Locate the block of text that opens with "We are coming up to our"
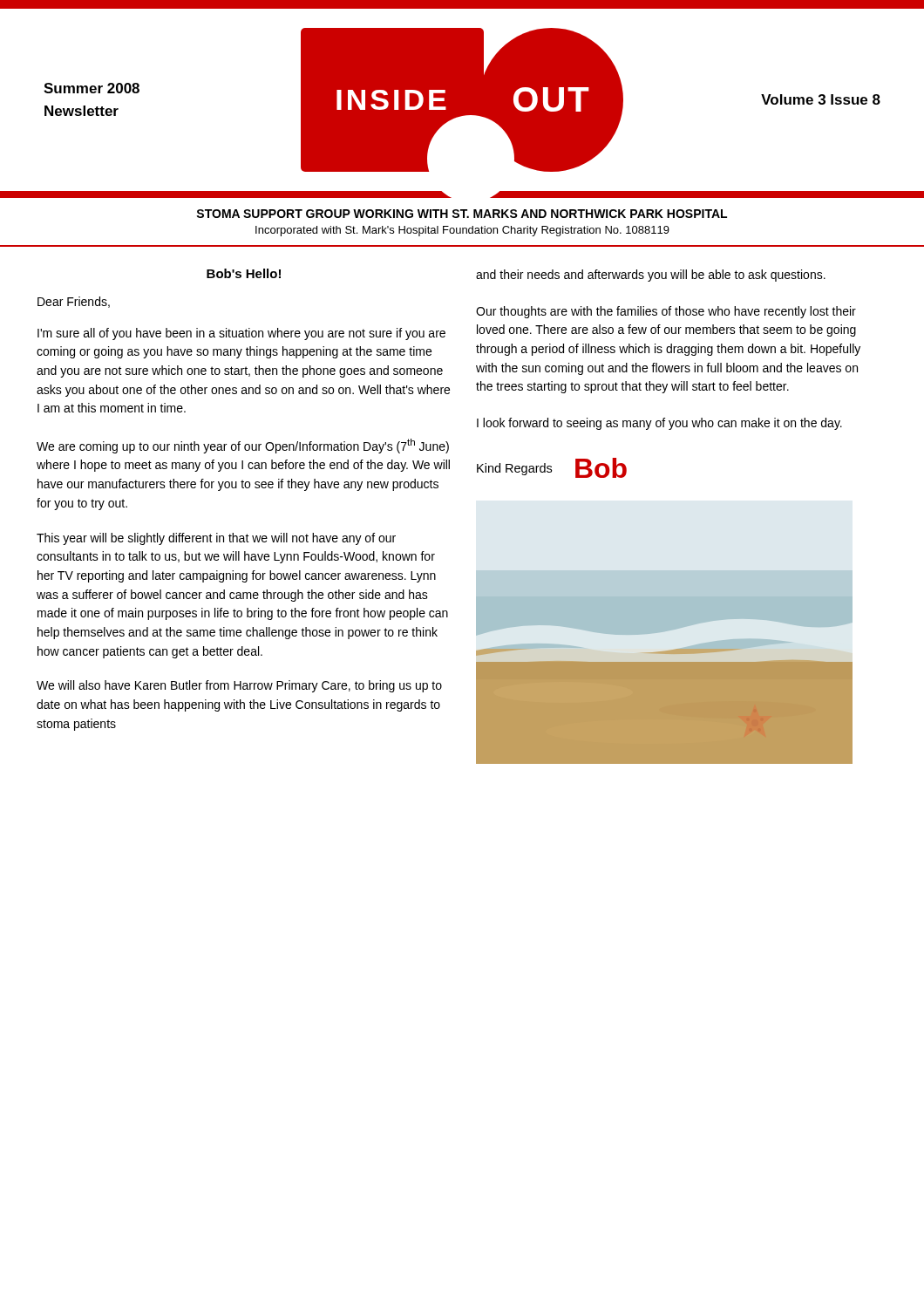The image size is (924, 1308). click(244, 473)
